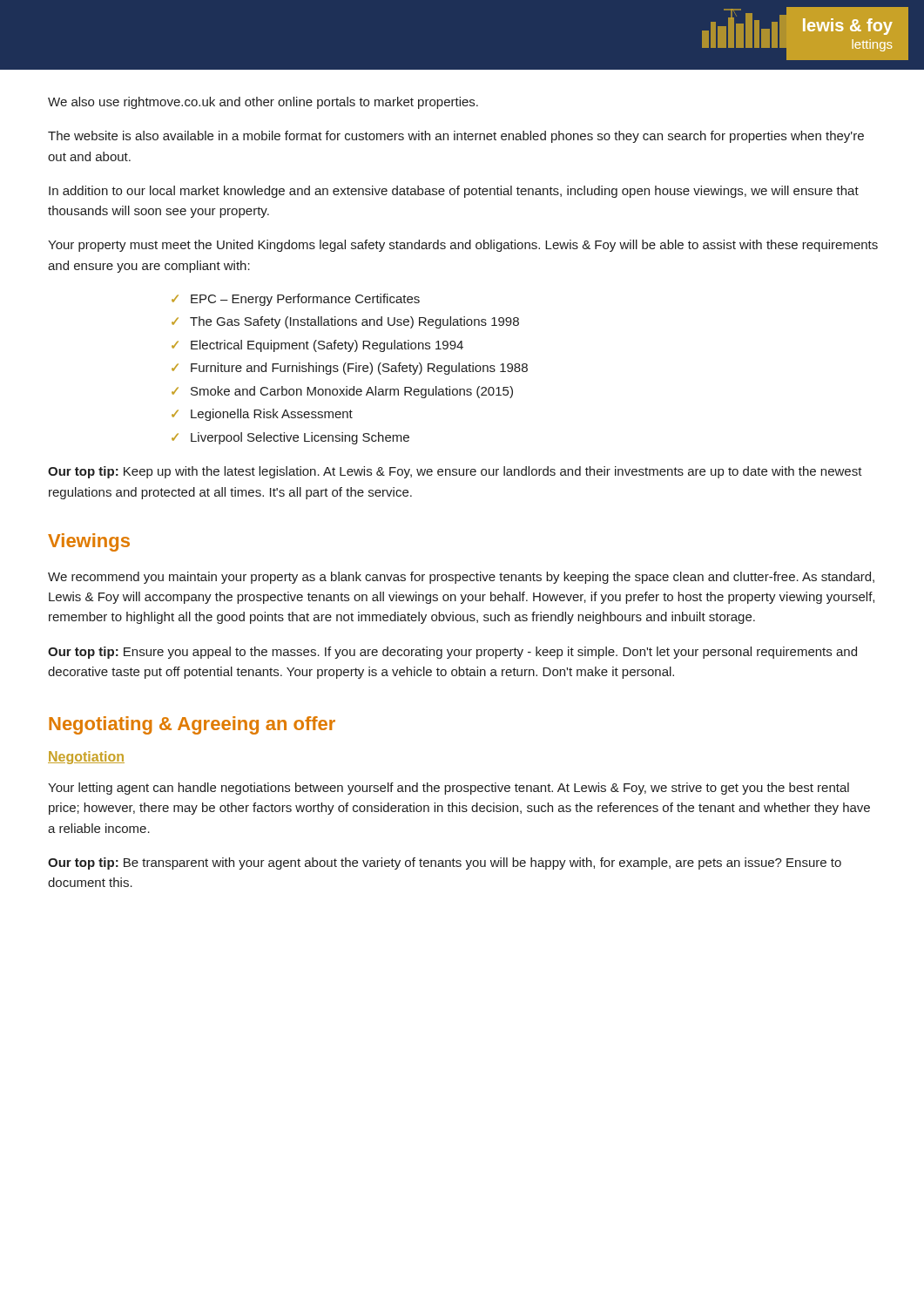Image resolution: width=924 pixels, height=1307 pixels.
Task: Navigate to the text block starting "In addition to our local"
Action: 453,200
